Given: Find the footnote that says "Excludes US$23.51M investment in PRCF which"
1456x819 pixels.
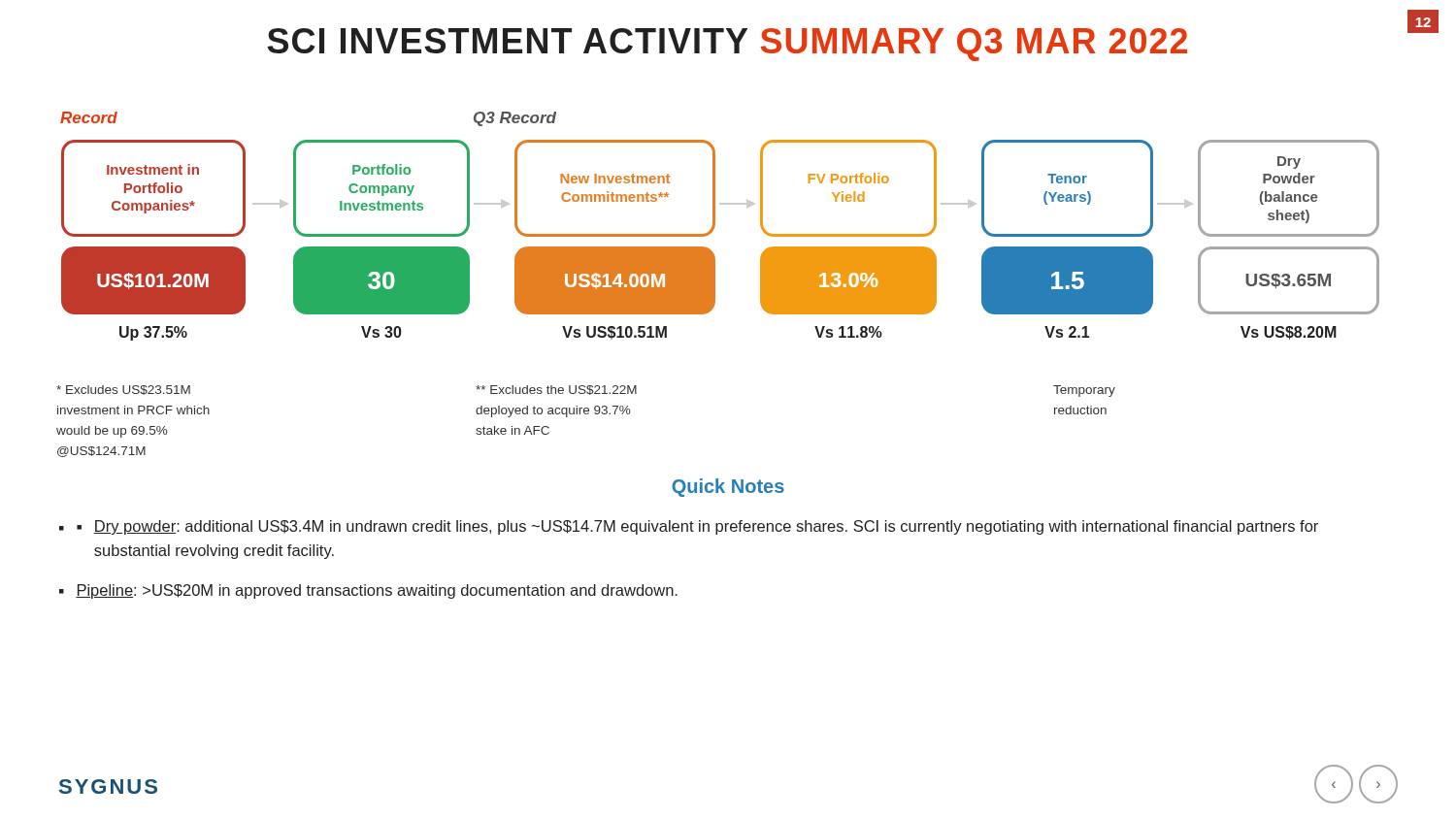Looking at the screenshot, I should (133, 420).
